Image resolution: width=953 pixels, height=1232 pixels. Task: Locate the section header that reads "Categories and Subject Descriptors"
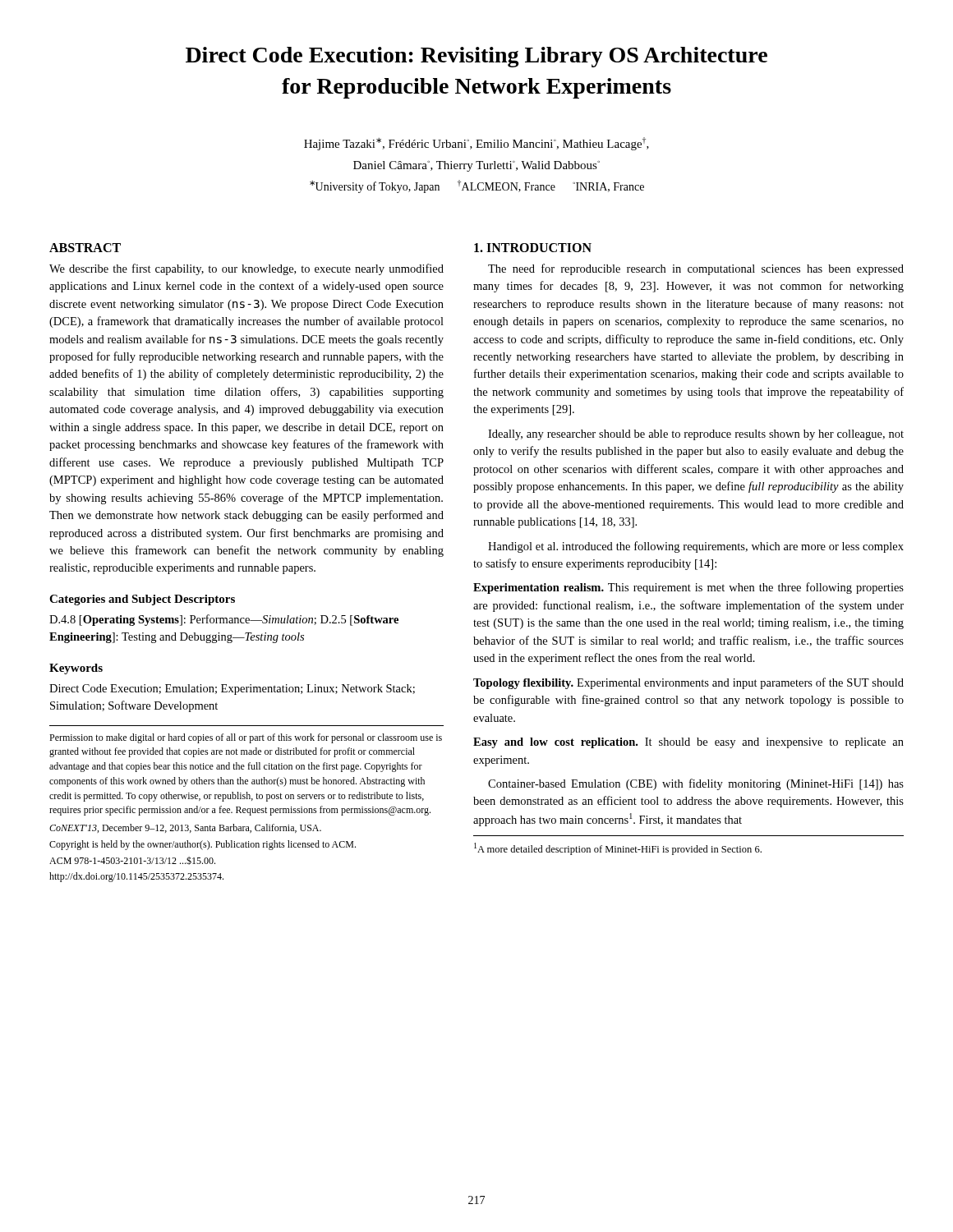pos(142,599)
